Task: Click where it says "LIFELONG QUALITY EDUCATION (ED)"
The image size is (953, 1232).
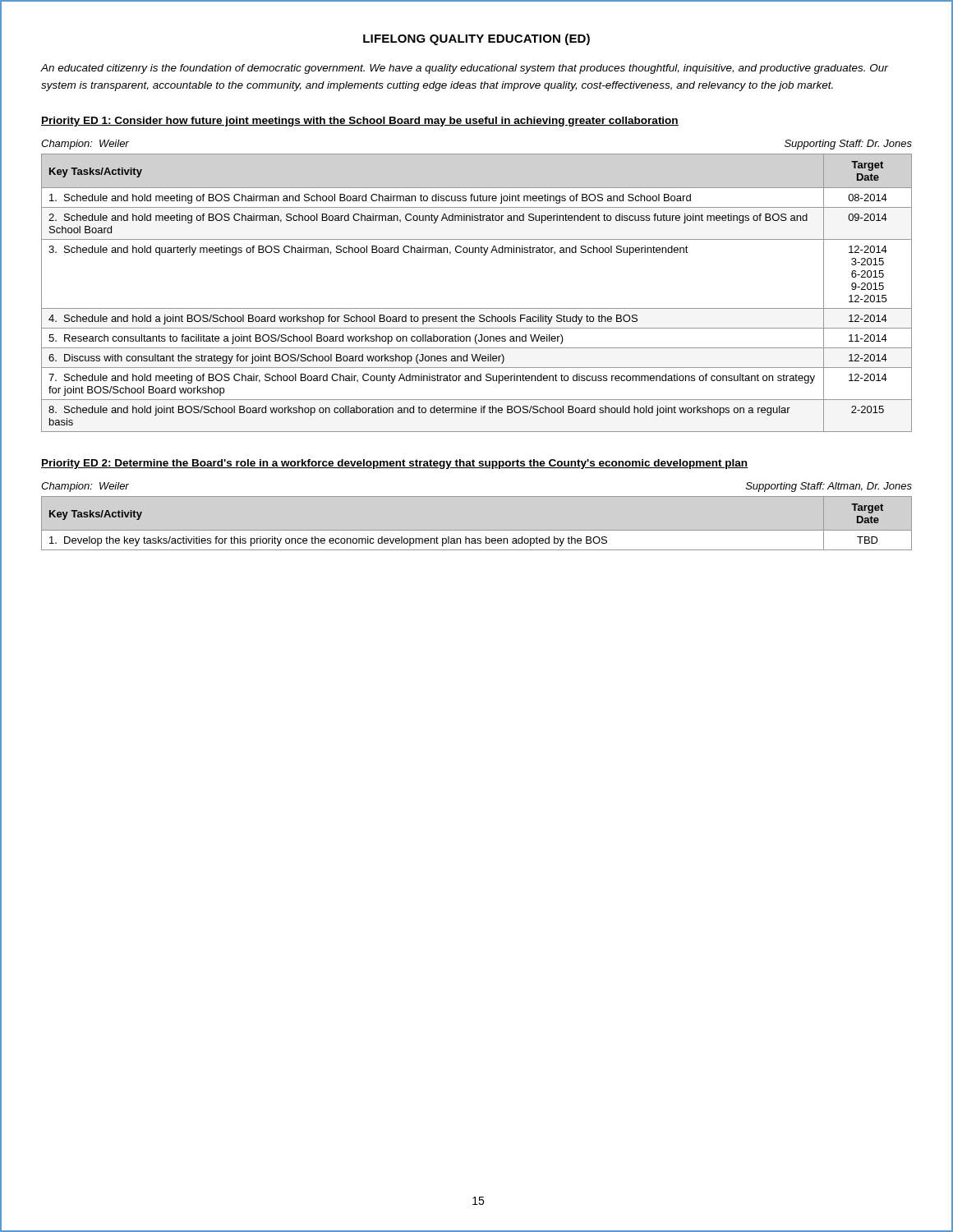Action: point(476,38)
